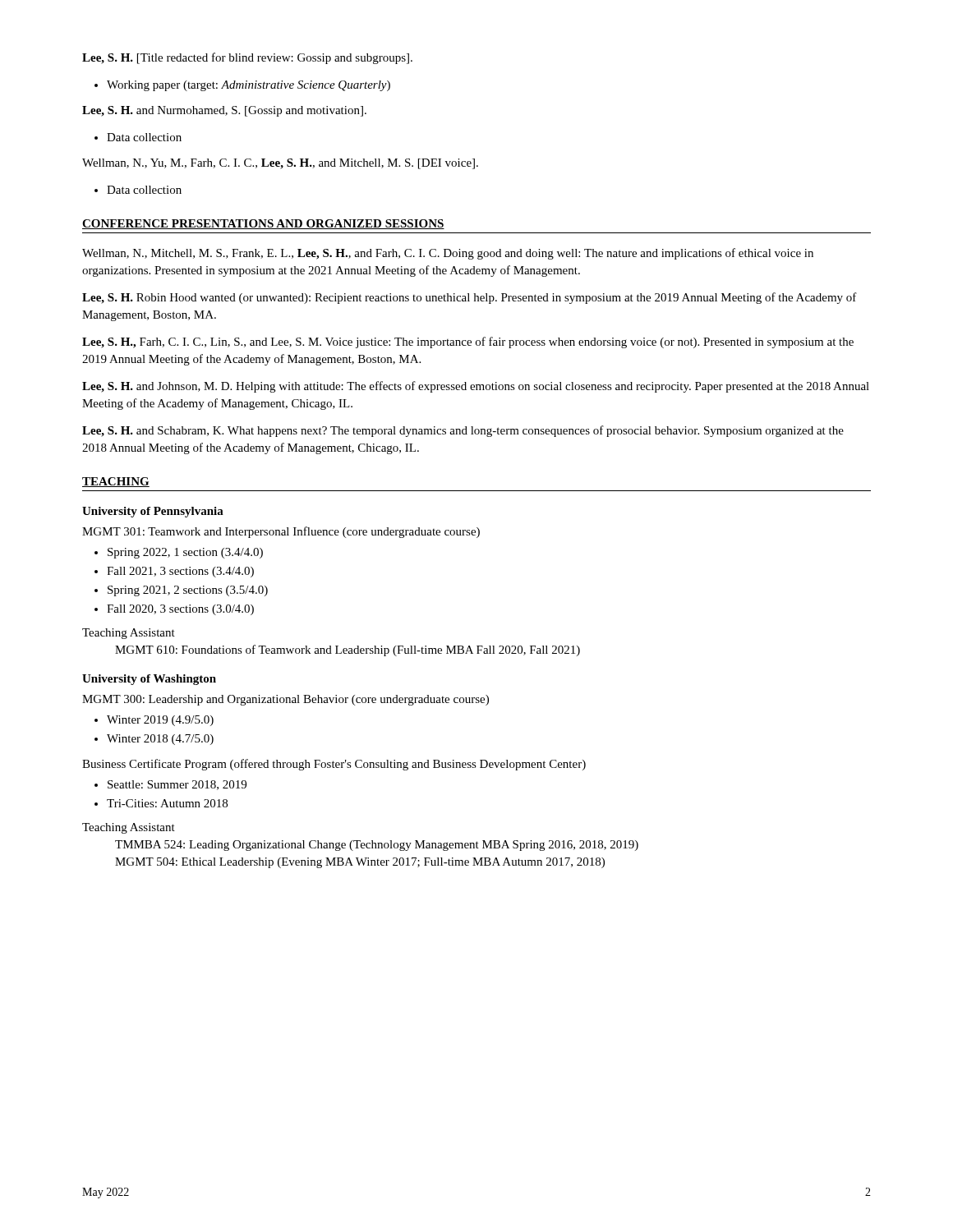Click on the text block starting "University of Pennsylvania MGMT 301: Teamwork and Interpersonal"
Image resolution: width=953 pixels, height=1232 pixels.
point(476,522)
